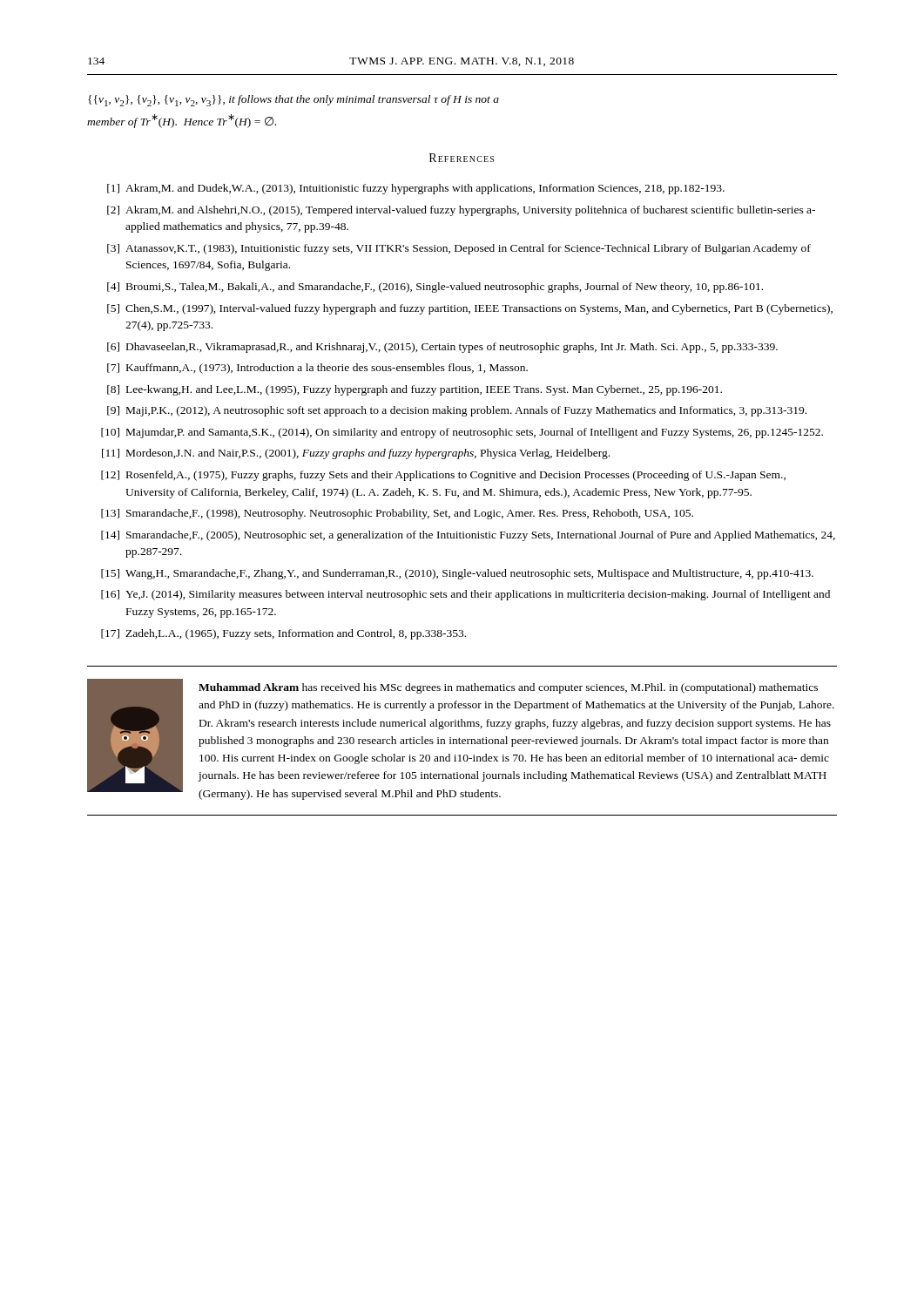
Task: Select the passage starting "[7] Kauffmann,A., (1973), Introduction a"
Action: click(462, 368)
